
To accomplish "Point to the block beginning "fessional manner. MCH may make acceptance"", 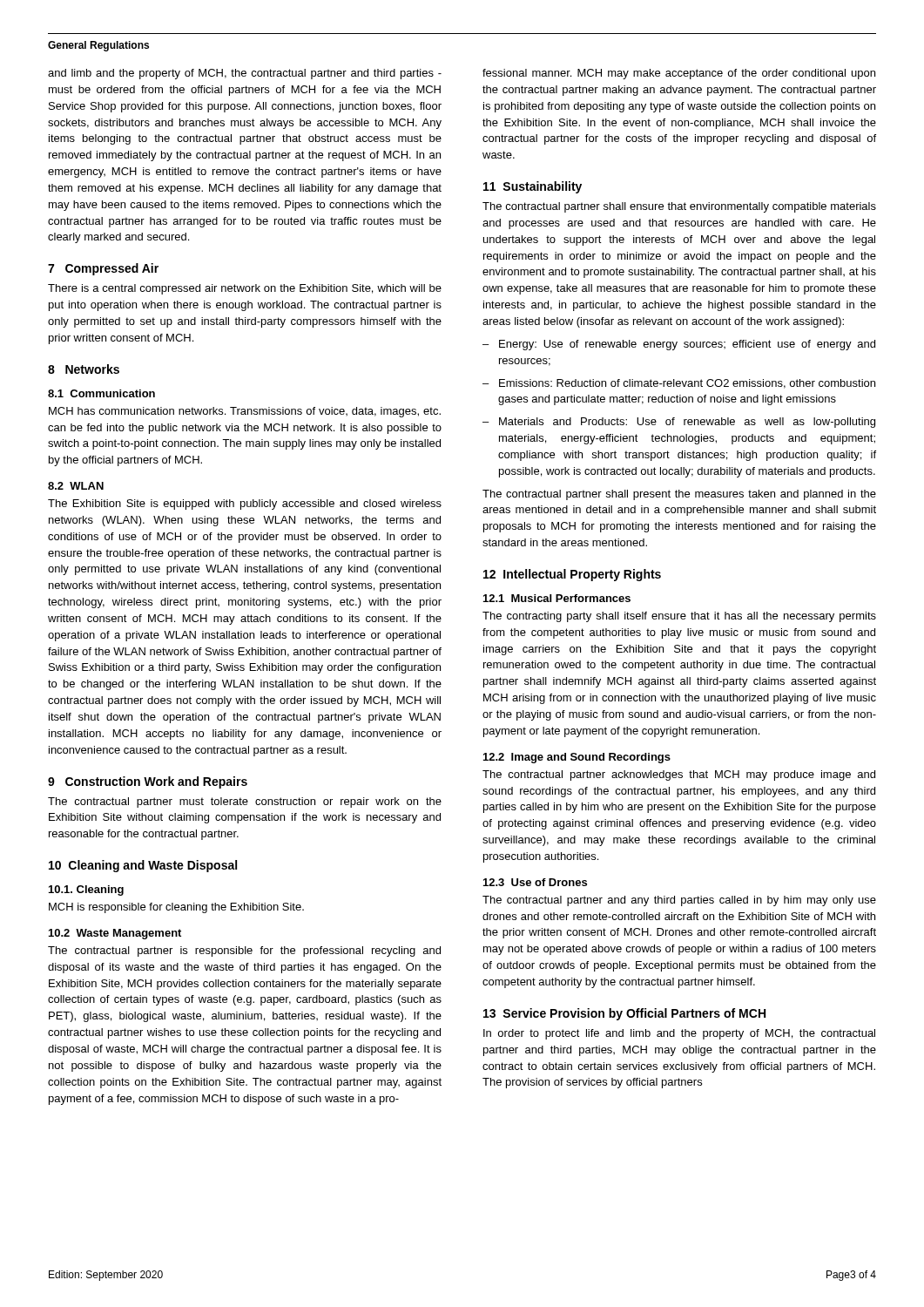I will pyautogui.click(x=679, y=115).
